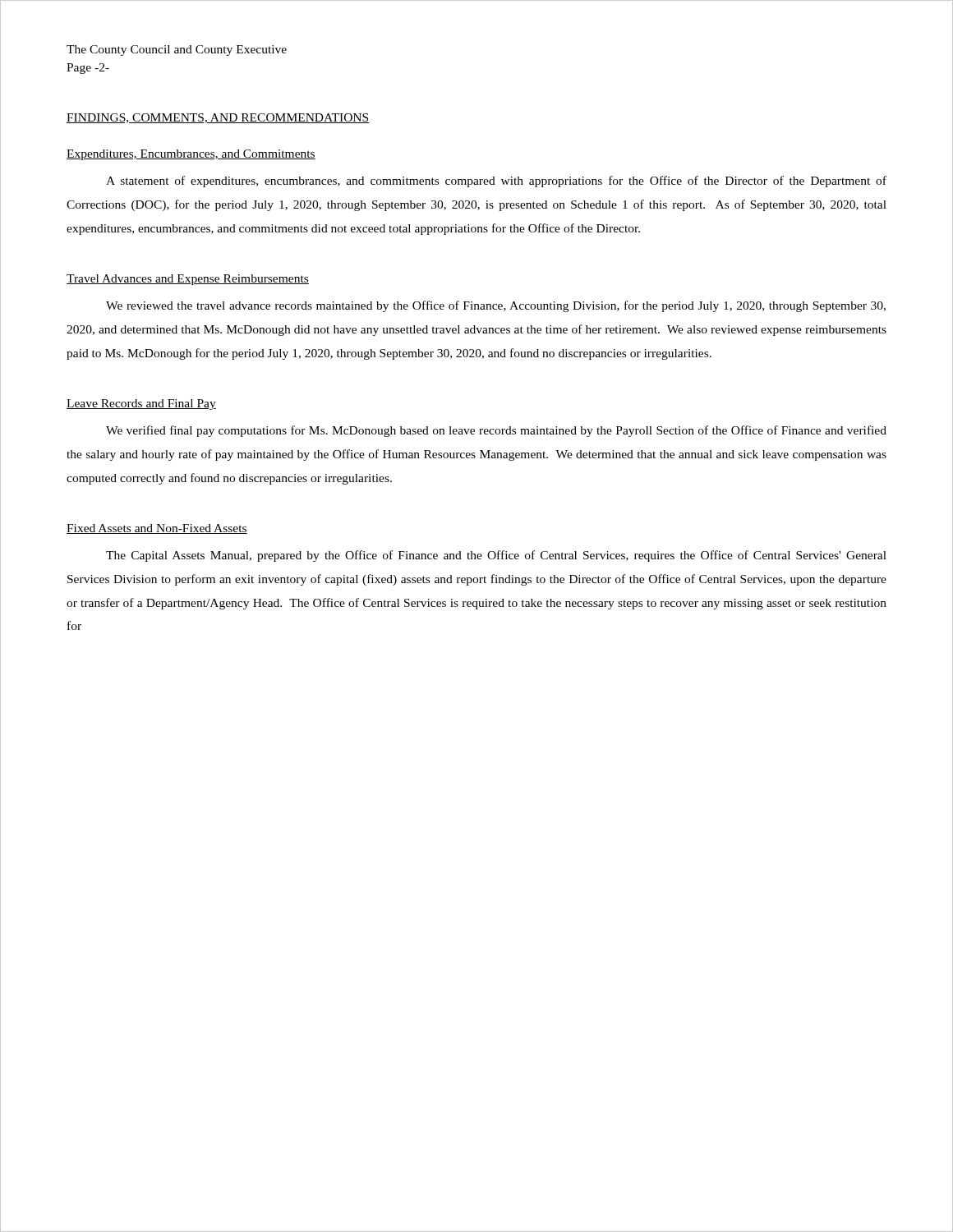Locate the region starting "Fixed Assets and"
This screenshot has height=1232, width=953.
157,528
